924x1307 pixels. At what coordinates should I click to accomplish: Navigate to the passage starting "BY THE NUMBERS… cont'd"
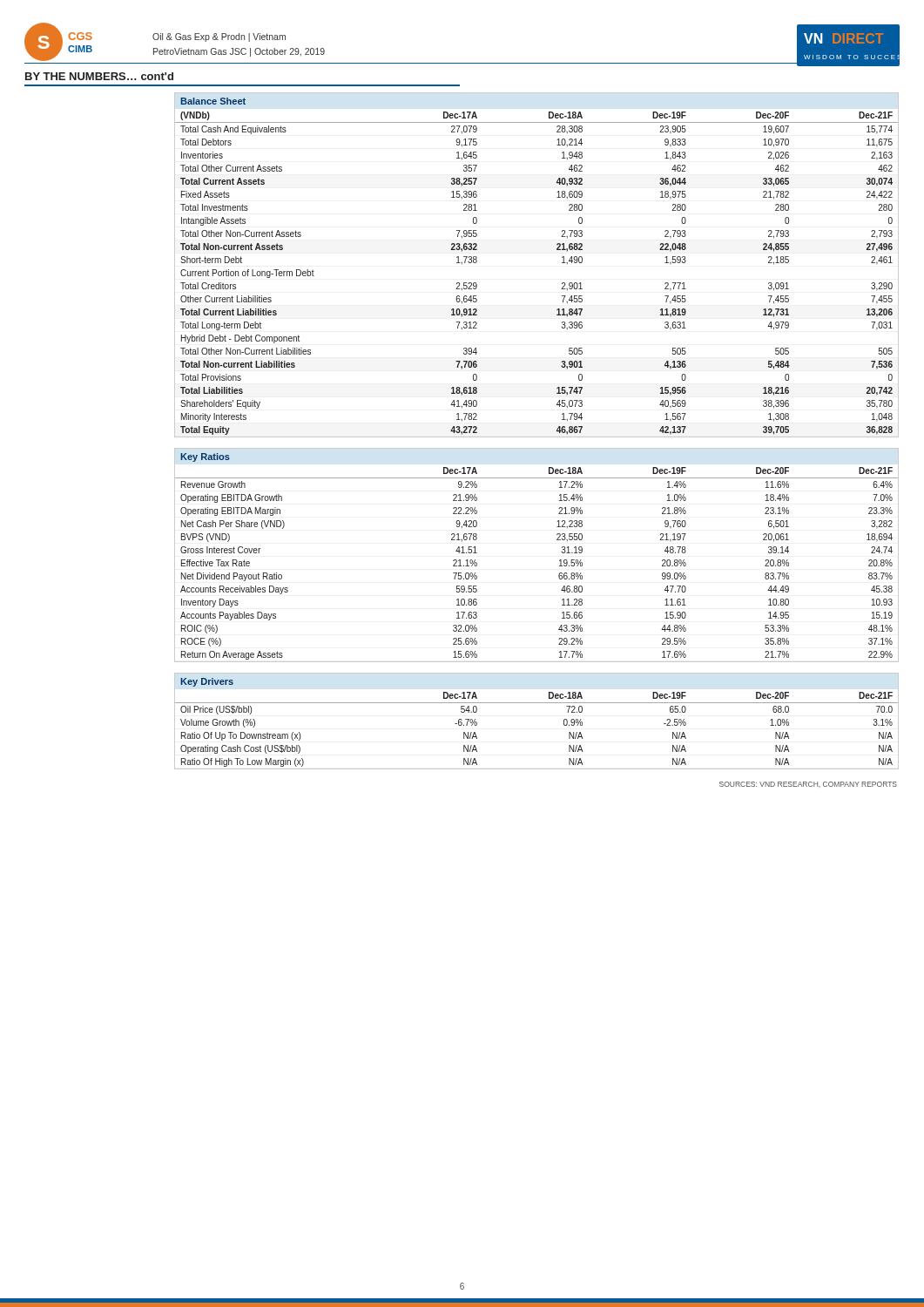242,78
